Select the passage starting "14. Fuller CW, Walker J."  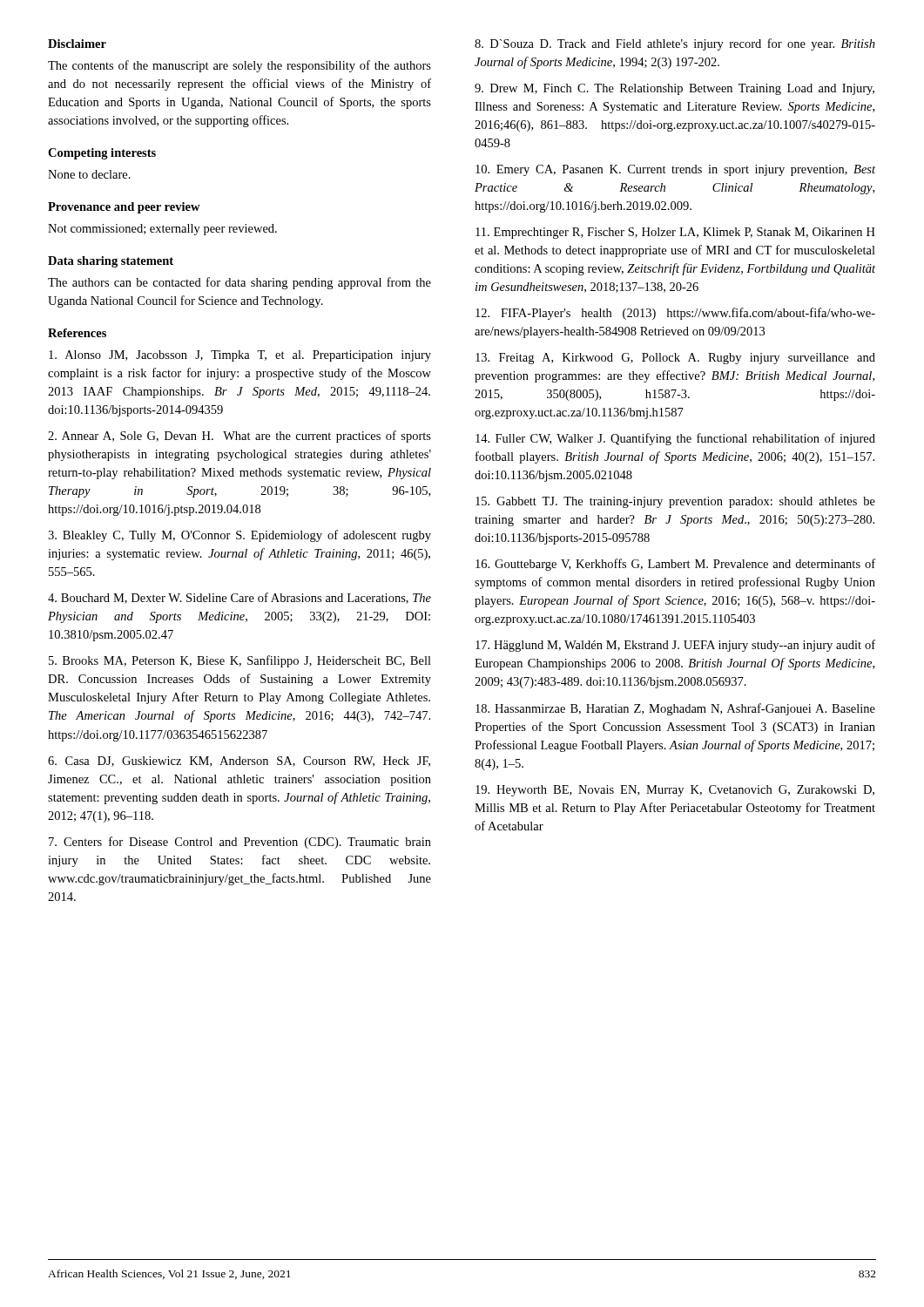click(x=675, y=457)
